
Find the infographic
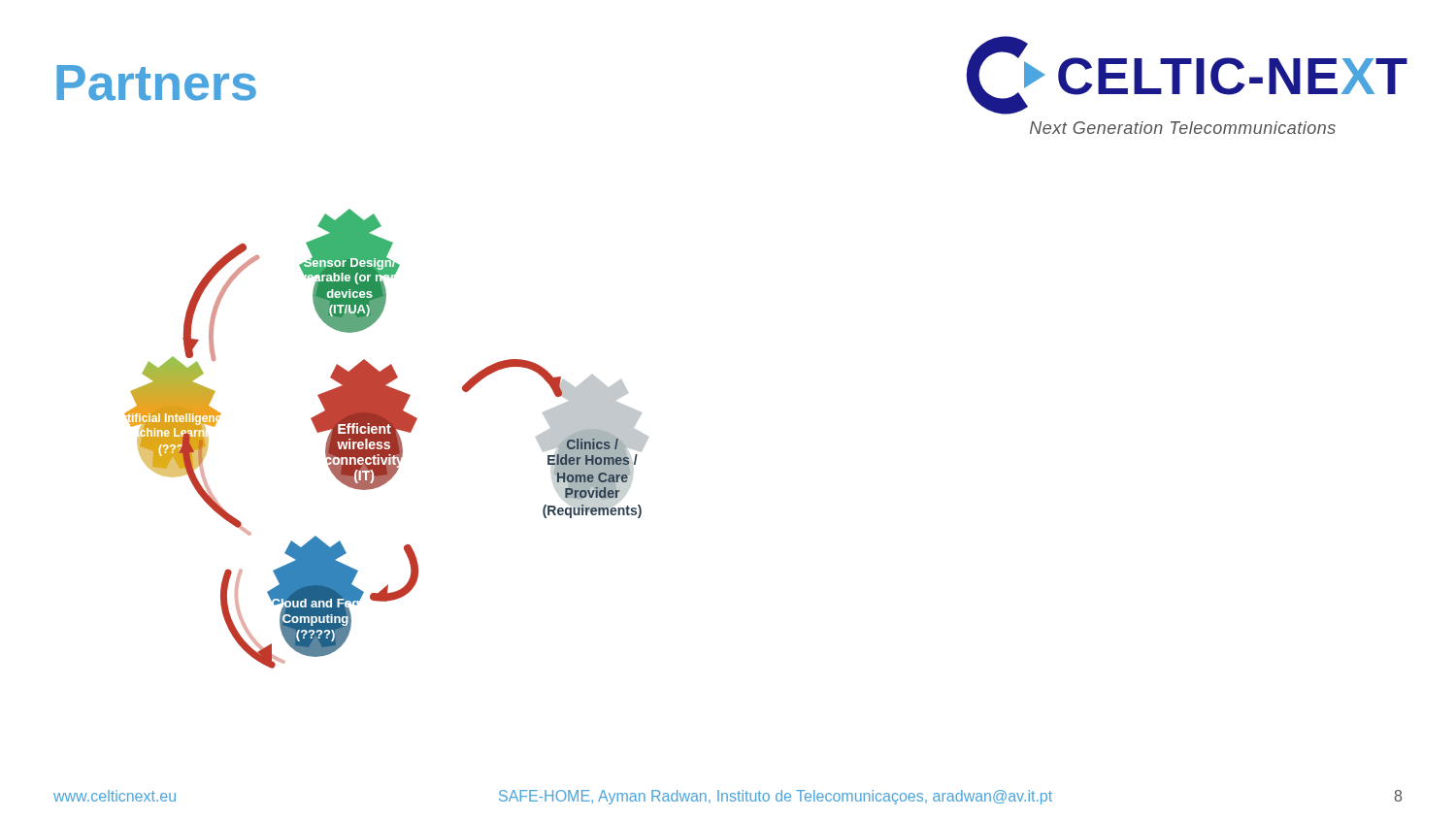(x=437, y=446)
